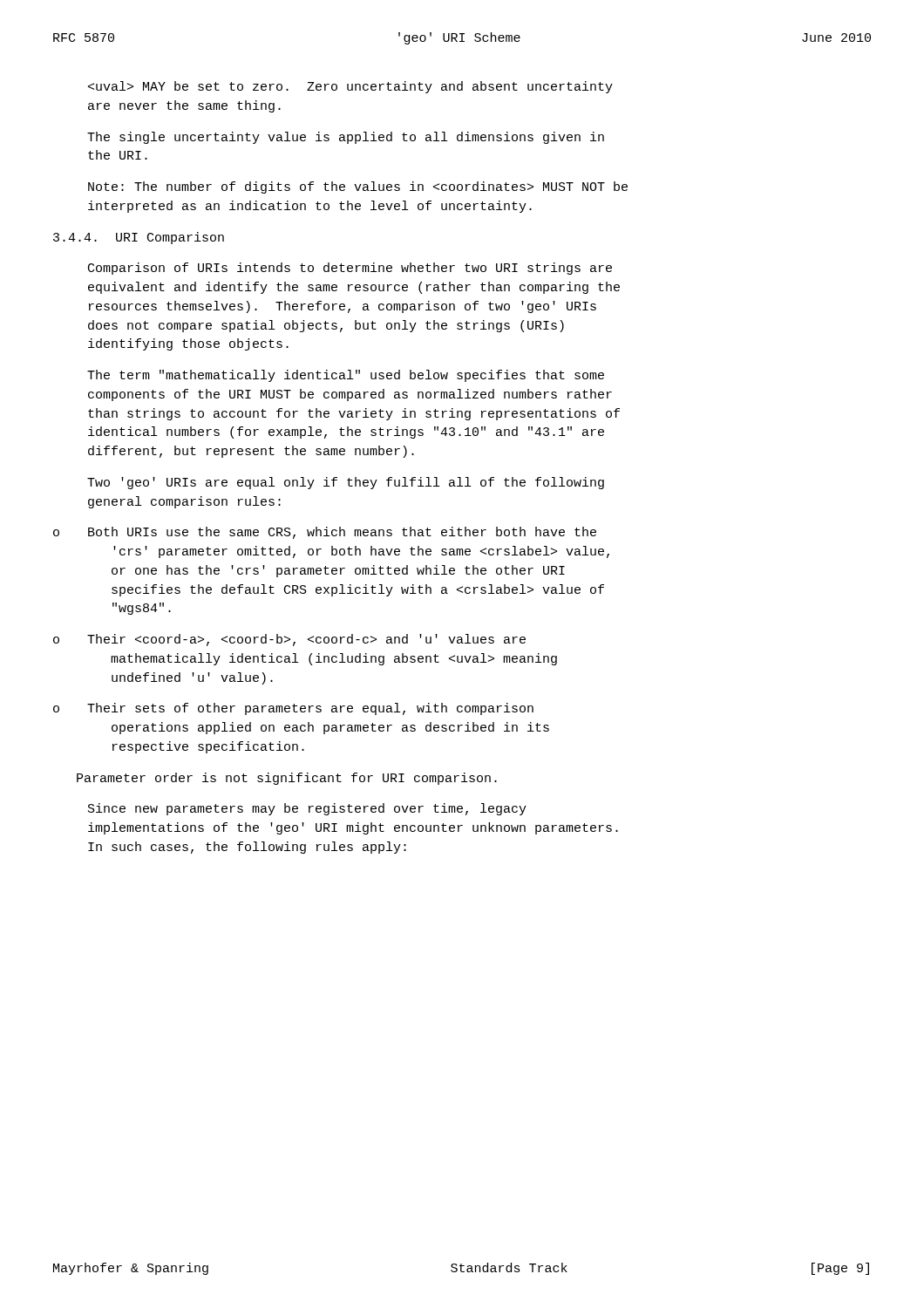Navigate to the region starting "MAY be set to zero. Zero uncertainty and"
Viewport: 924px width, 1308px height.
[350, 97]
